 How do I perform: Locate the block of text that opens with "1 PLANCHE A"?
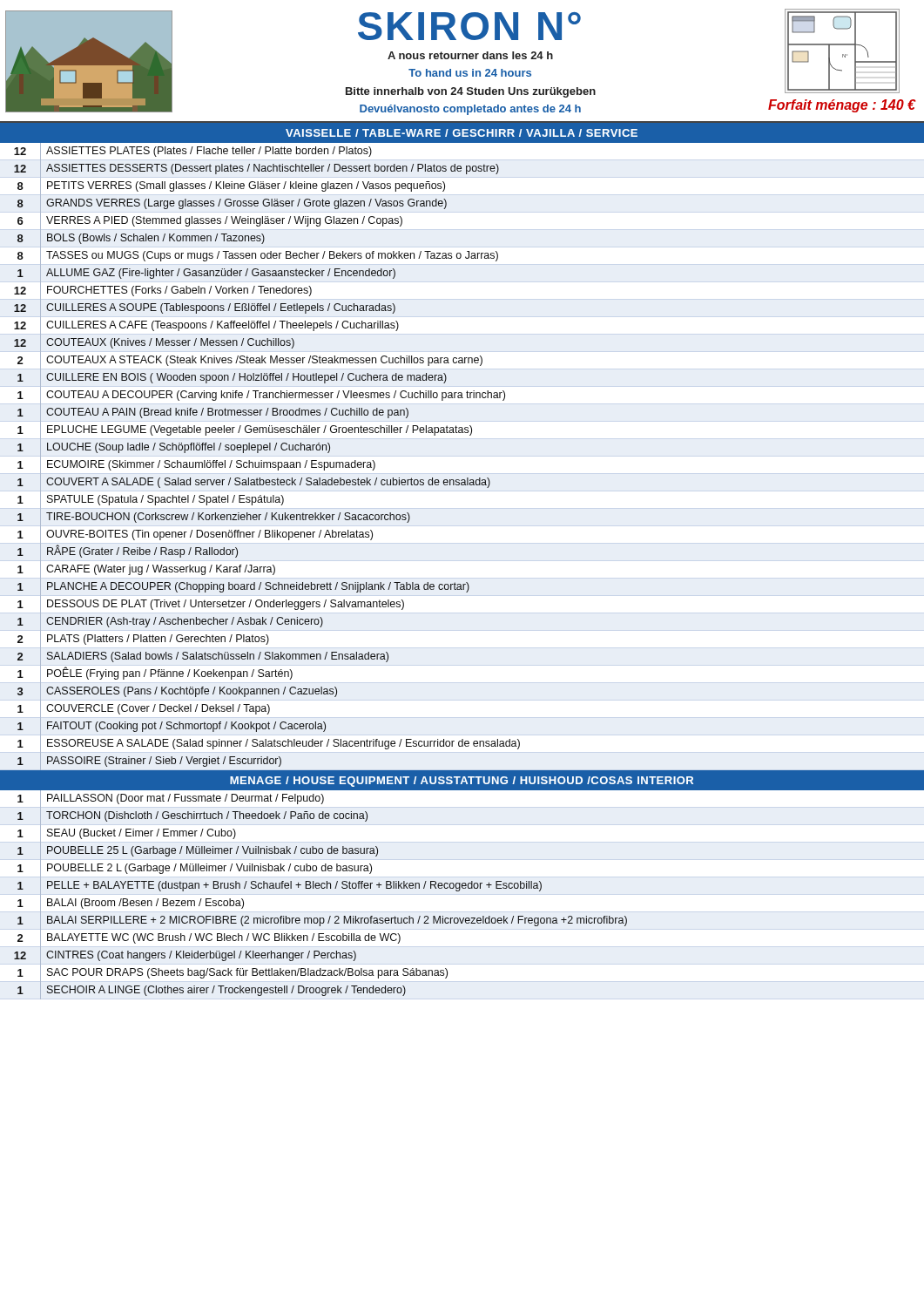point(462,587)
